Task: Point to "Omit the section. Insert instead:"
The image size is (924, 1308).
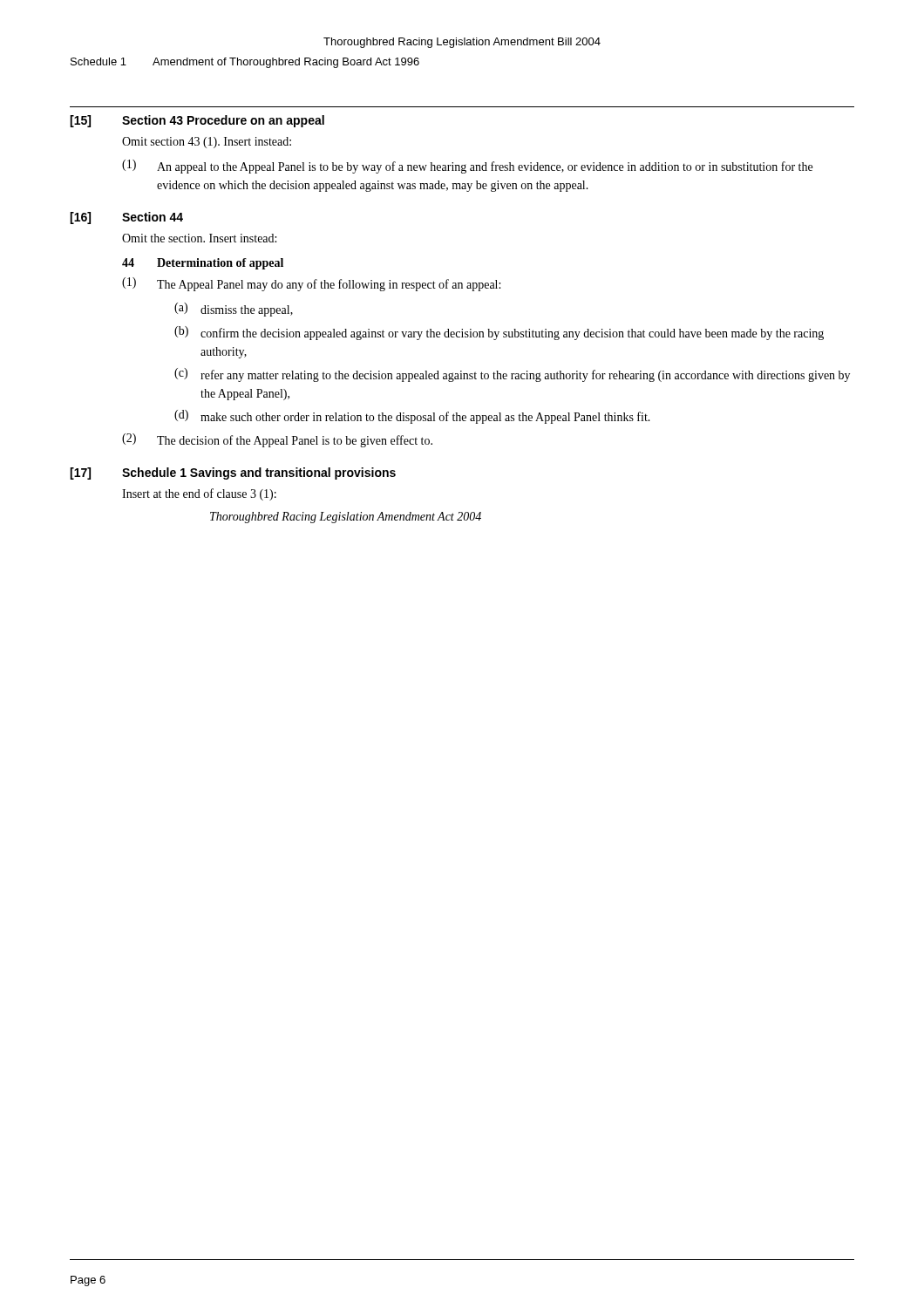Action: (x=200, y=238)
